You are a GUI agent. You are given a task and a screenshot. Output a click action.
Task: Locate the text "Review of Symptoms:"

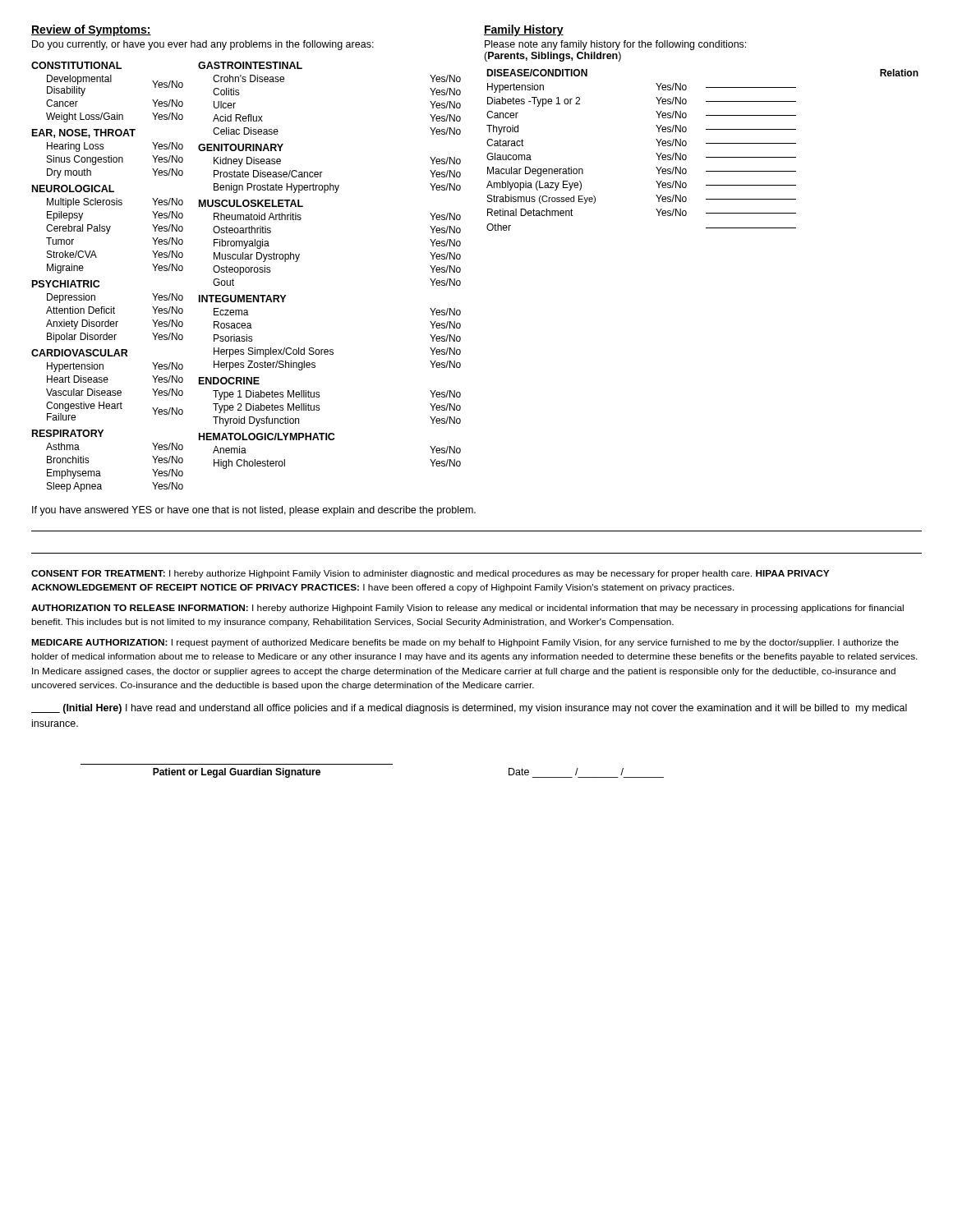click(91, 30)
